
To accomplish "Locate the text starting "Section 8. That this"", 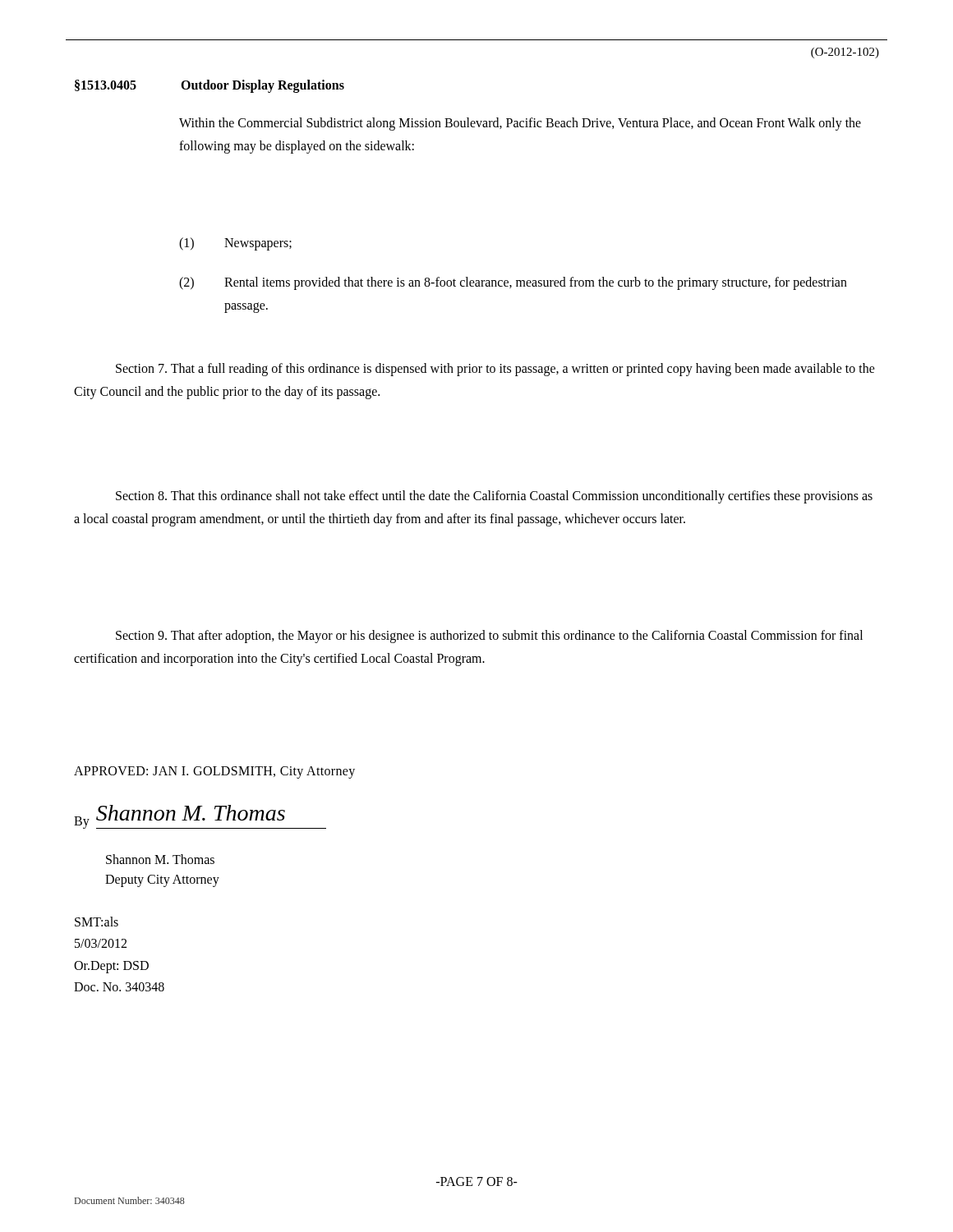I will tap(473, 507).
